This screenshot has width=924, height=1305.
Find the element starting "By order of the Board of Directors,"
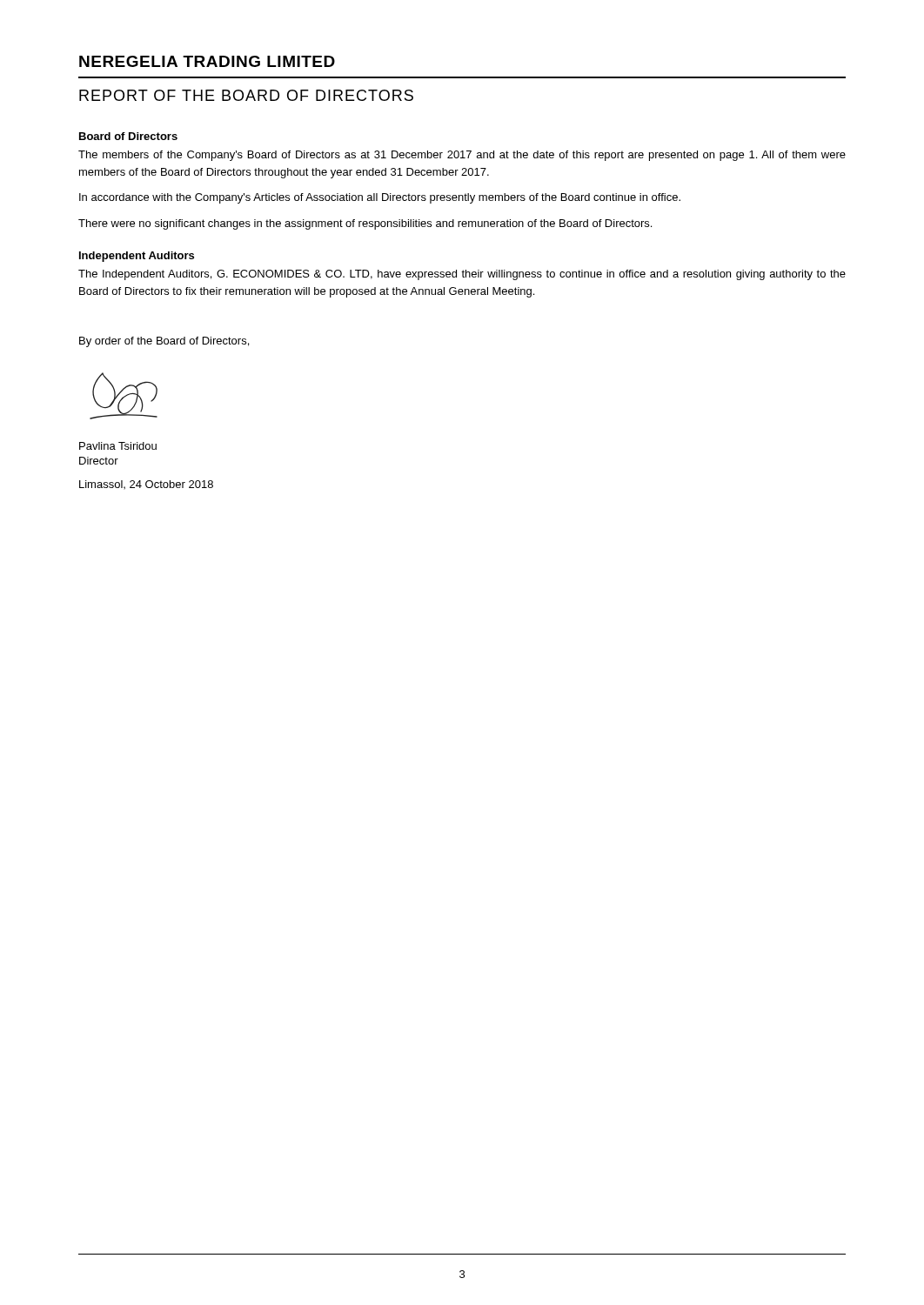pyautogui.click(x=164, y=341)
